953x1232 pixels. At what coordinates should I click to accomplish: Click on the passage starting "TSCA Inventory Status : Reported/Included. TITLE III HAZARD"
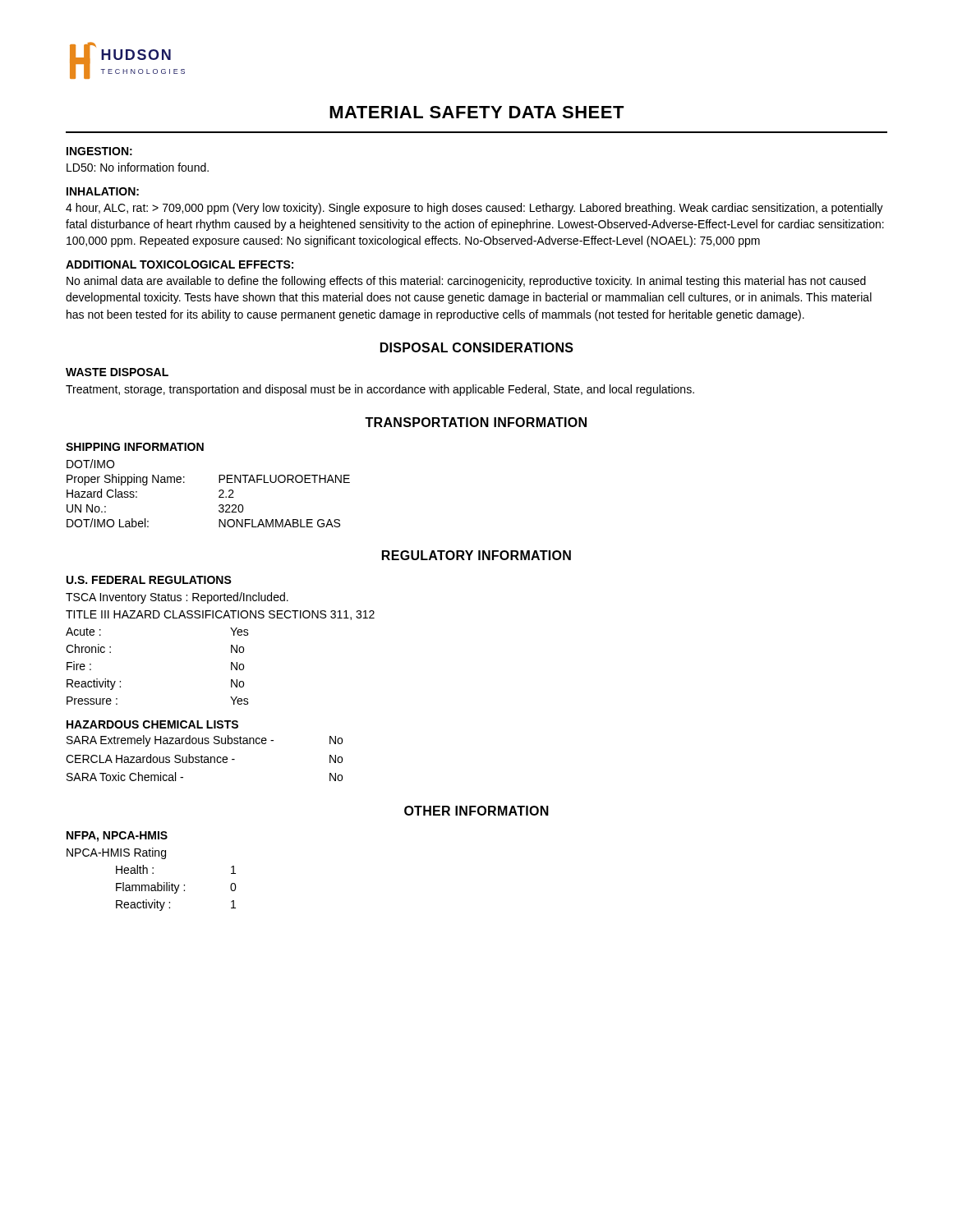click(x=177, y=598)
